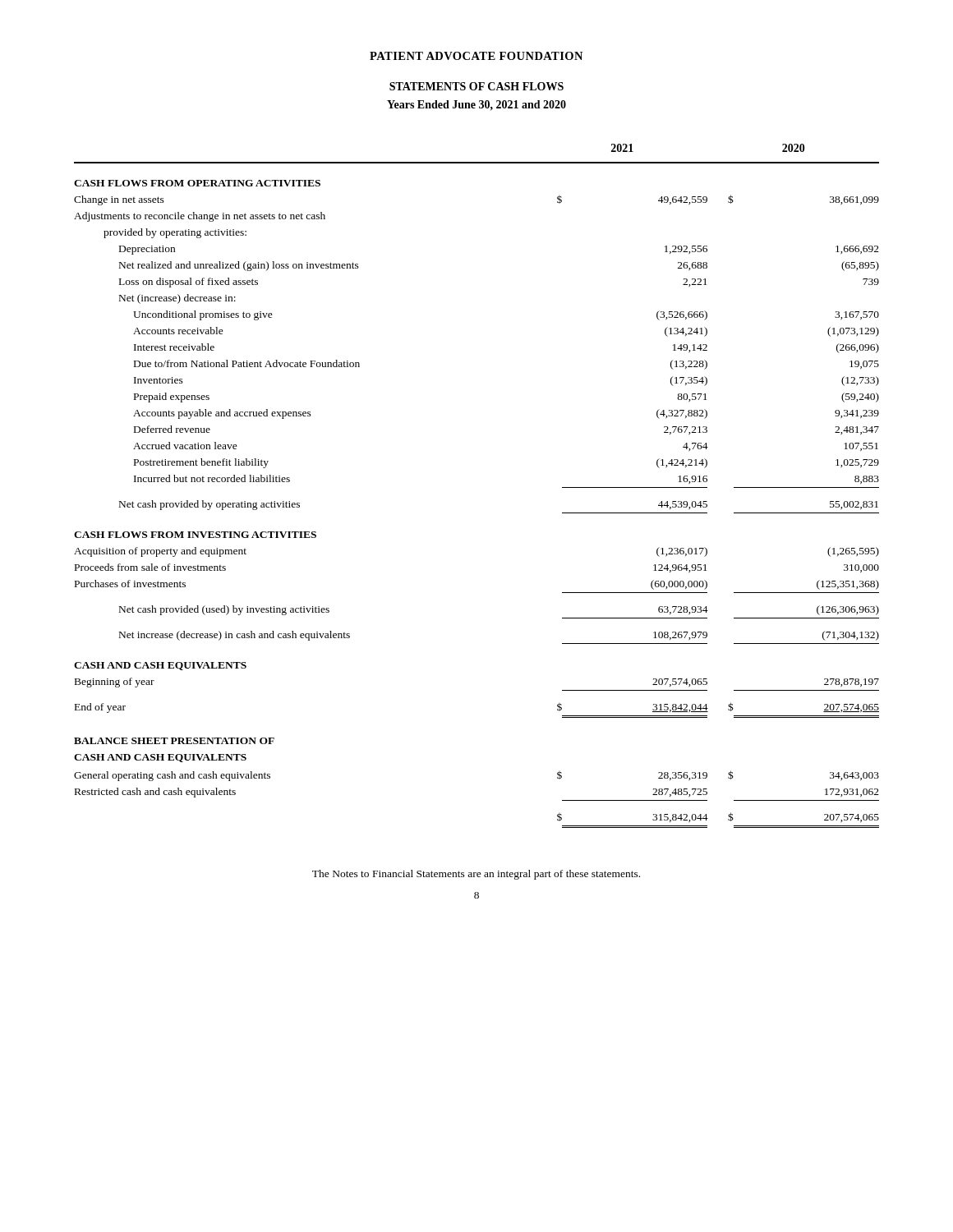Select the table that reads "Loss on disposal of fixed"
Image resolution: width=953 pixels, height=1232 pixels.
click(476, 484)
